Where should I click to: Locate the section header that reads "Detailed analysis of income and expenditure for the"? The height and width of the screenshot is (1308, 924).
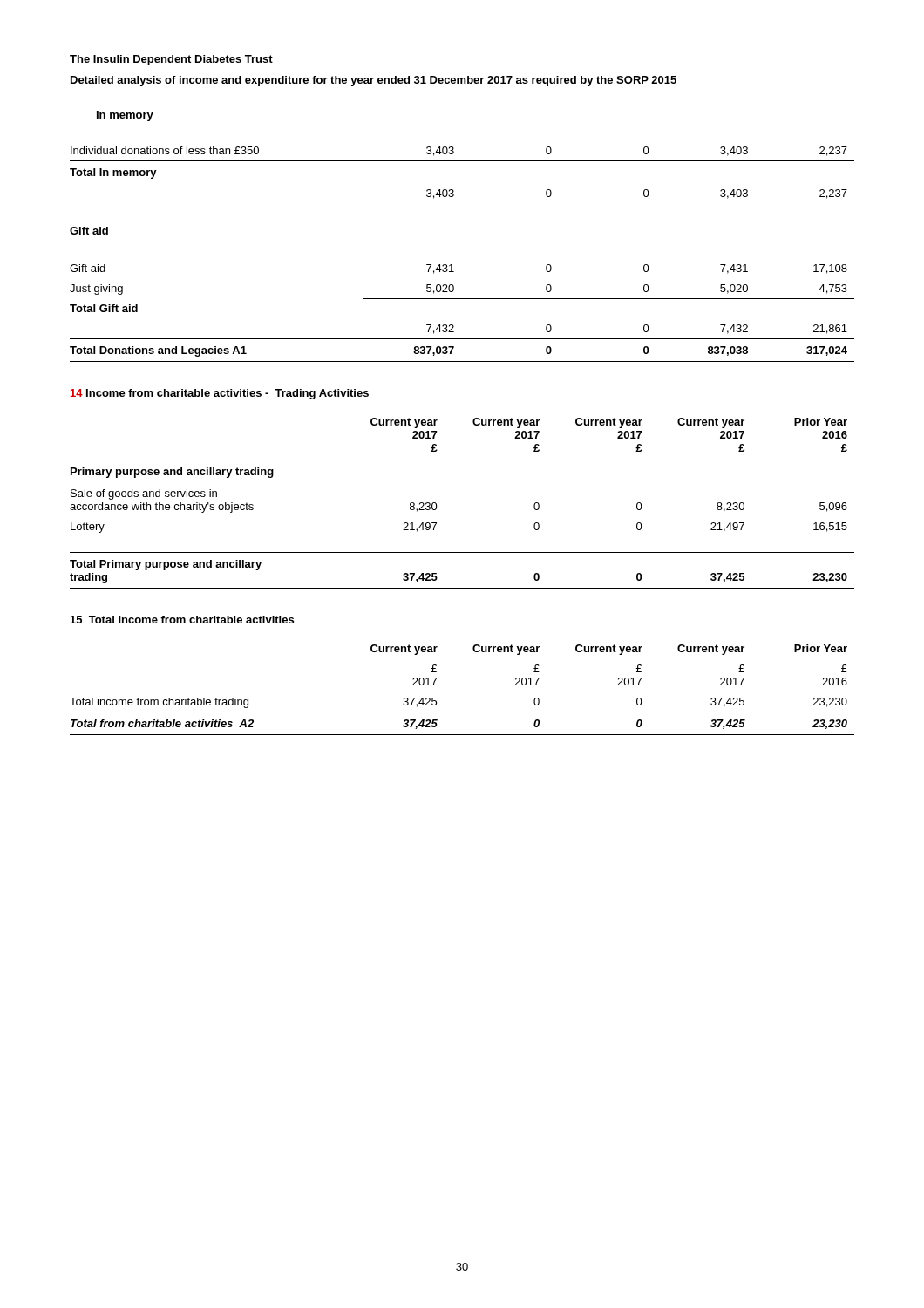[x=373, y=80]
